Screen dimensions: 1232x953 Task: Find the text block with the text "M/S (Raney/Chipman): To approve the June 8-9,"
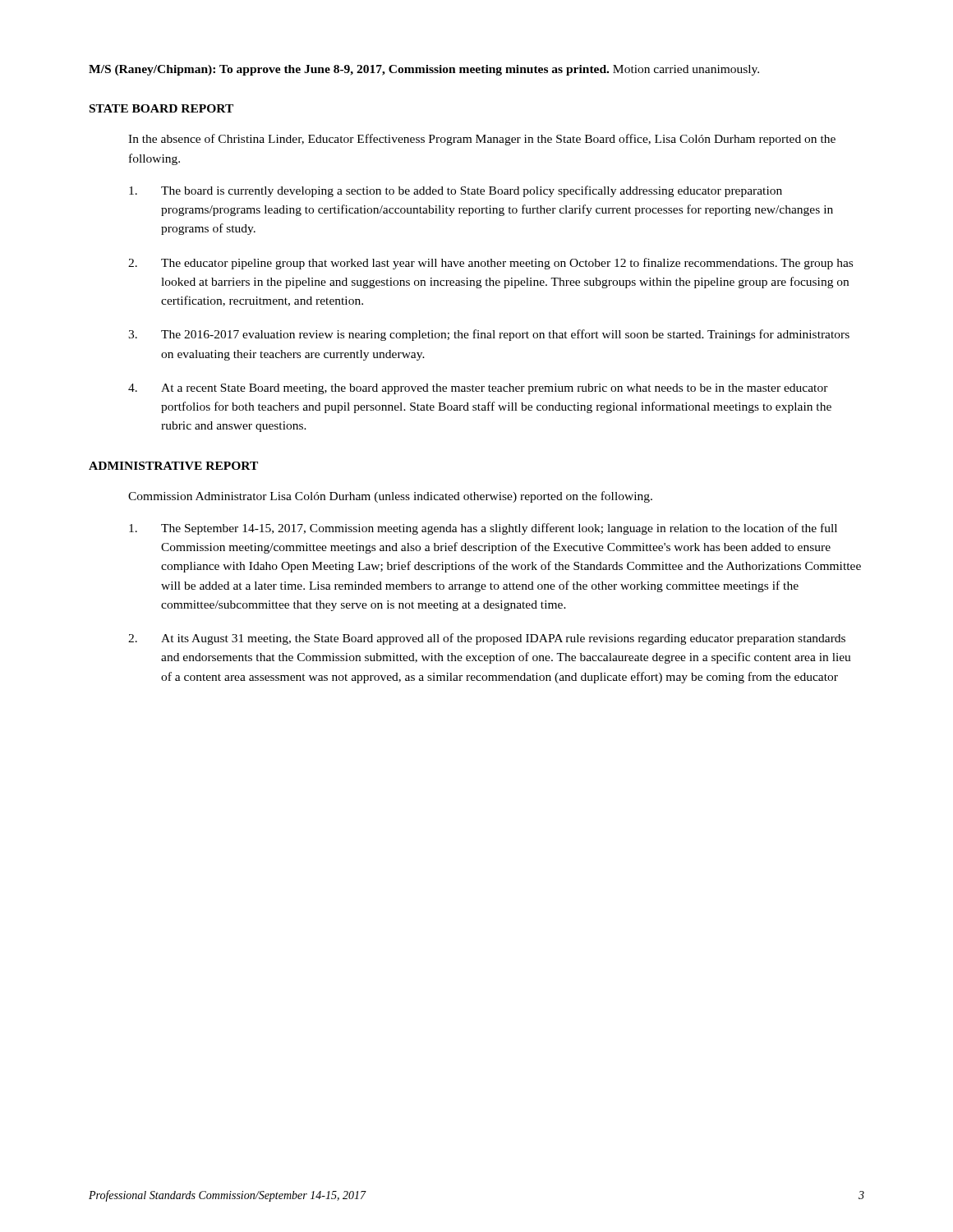pos(424,69)
